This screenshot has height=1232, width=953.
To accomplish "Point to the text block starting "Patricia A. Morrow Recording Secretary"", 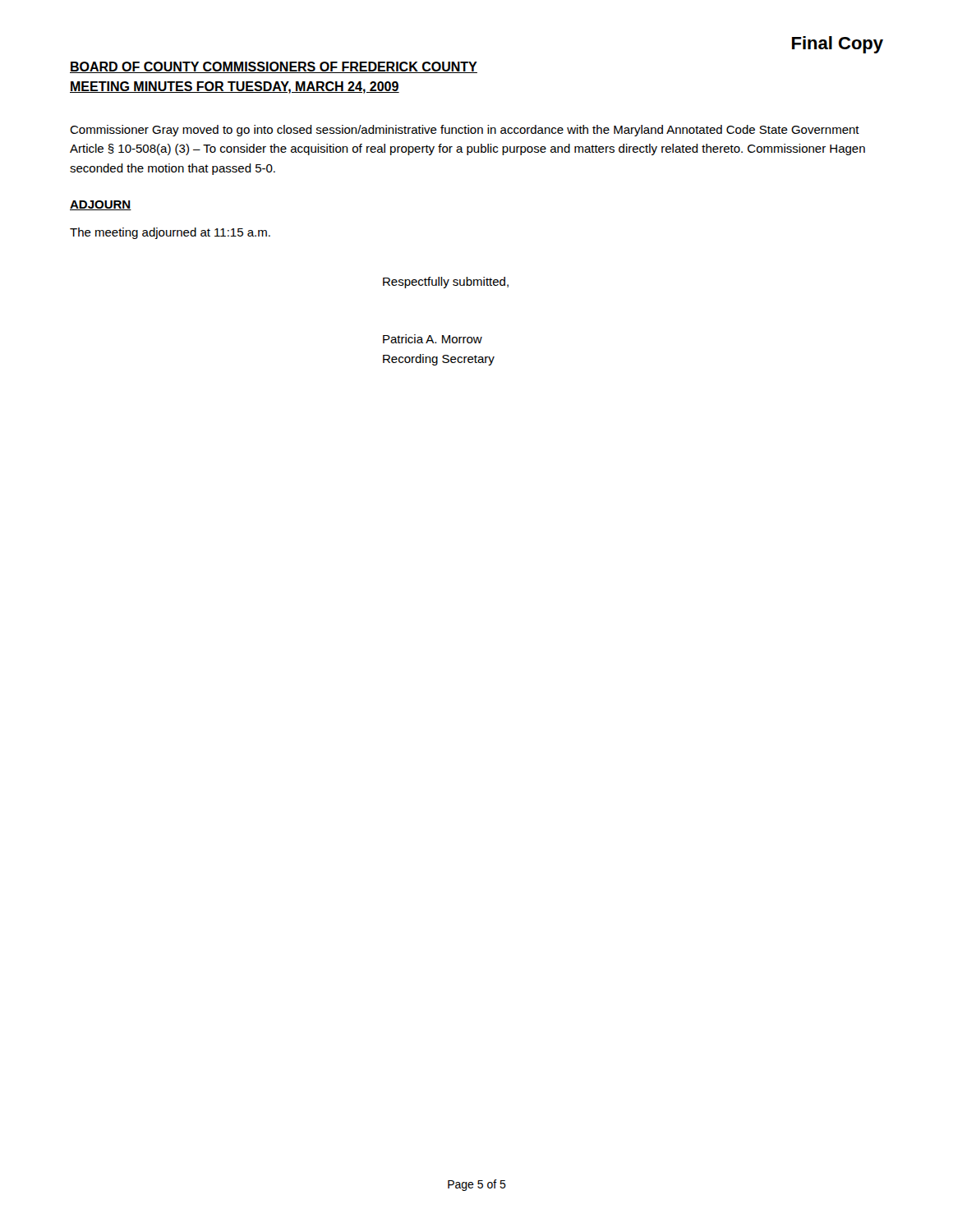I will (438, 349).
